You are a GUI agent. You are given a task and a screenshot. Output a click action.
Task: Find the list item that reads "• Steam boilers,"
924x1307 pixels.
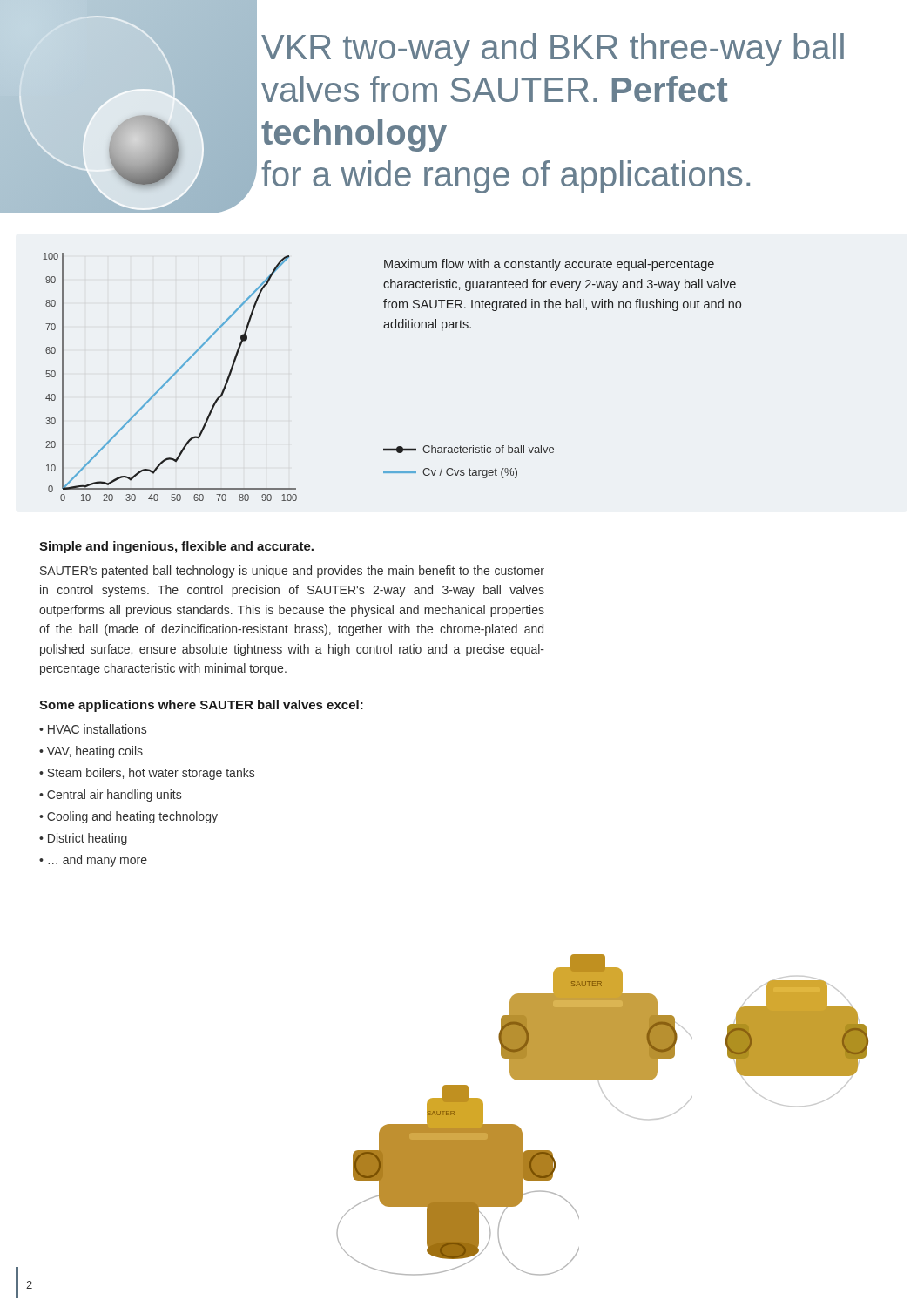click(147, 773)
